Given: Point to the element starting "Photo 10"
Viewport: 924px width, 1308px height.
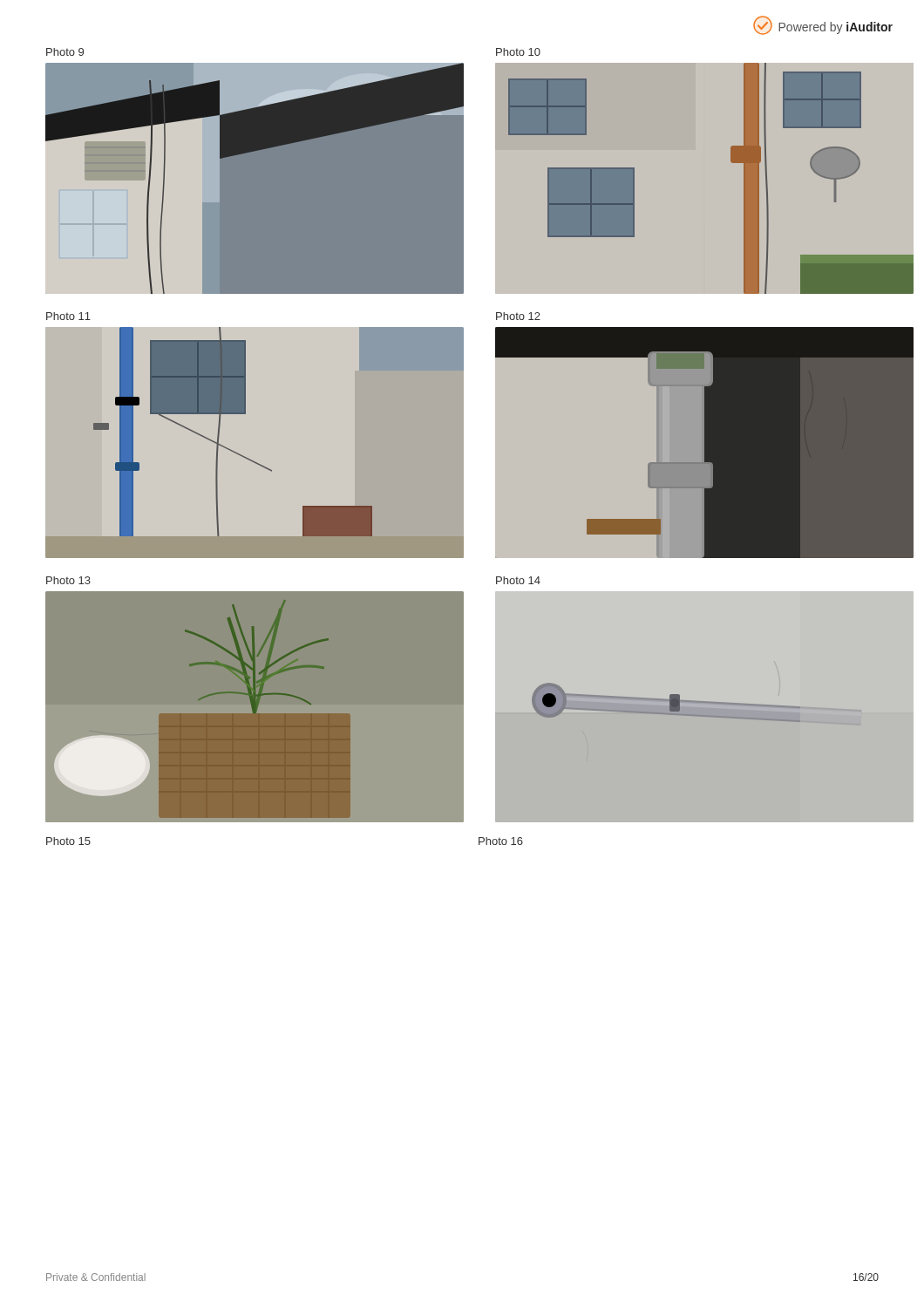Looking at the screenshot, I should coord(518,52).
